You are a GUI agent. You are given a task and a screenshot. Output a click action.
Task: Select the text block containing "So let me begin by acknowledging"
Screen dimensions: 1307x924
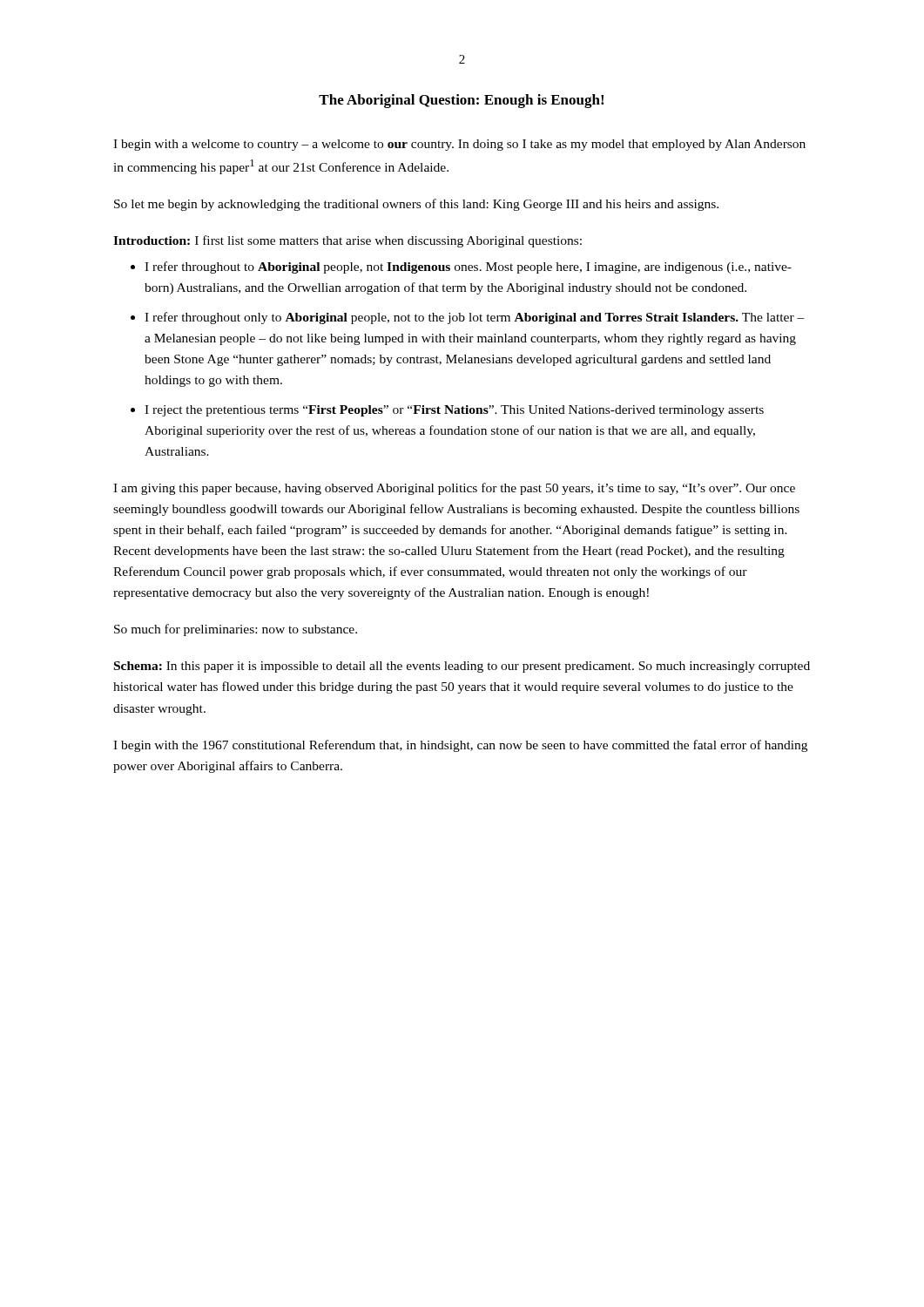(416, 204)
